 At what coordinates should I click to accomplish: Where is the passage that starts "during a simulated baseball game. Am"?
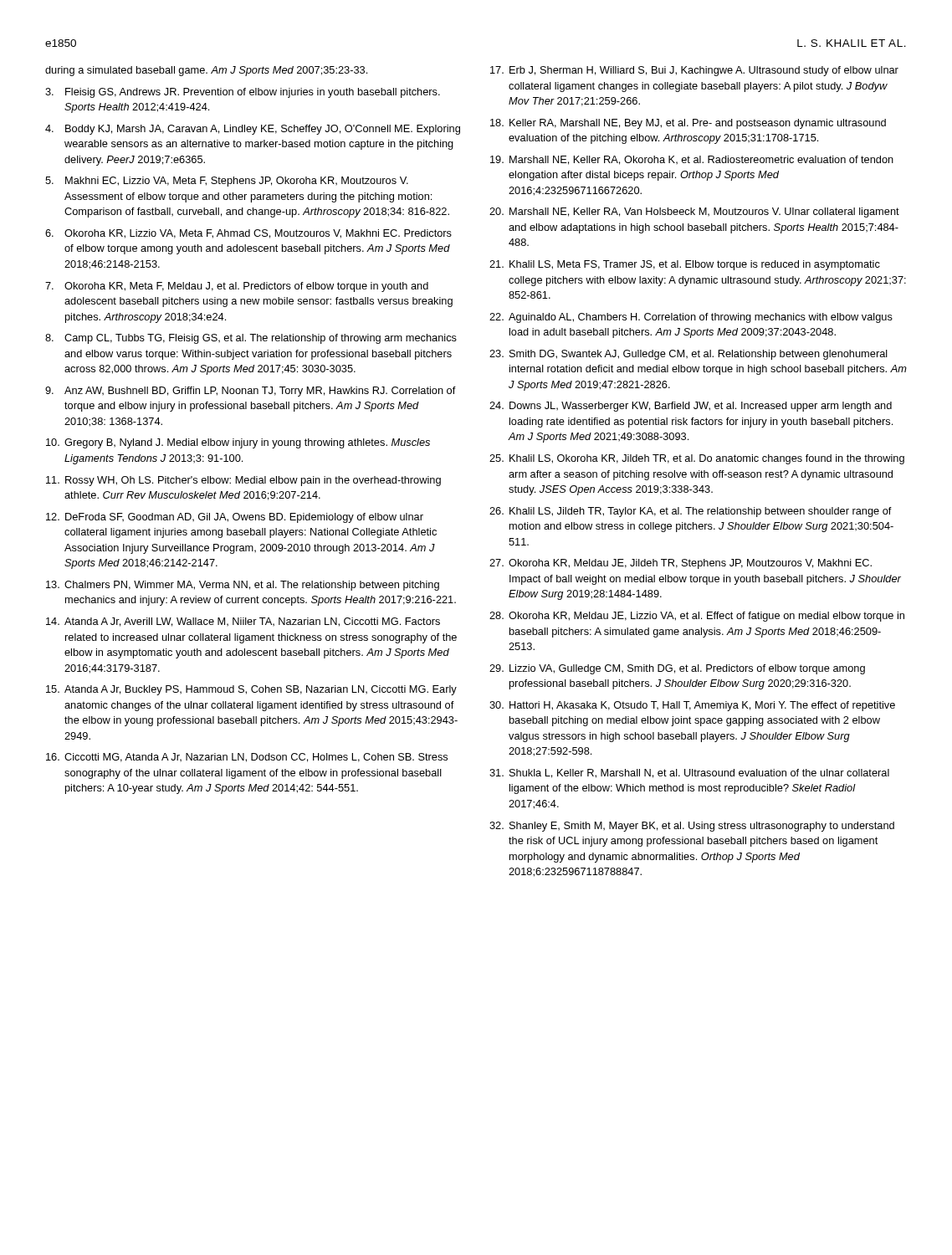click(254, 71)
